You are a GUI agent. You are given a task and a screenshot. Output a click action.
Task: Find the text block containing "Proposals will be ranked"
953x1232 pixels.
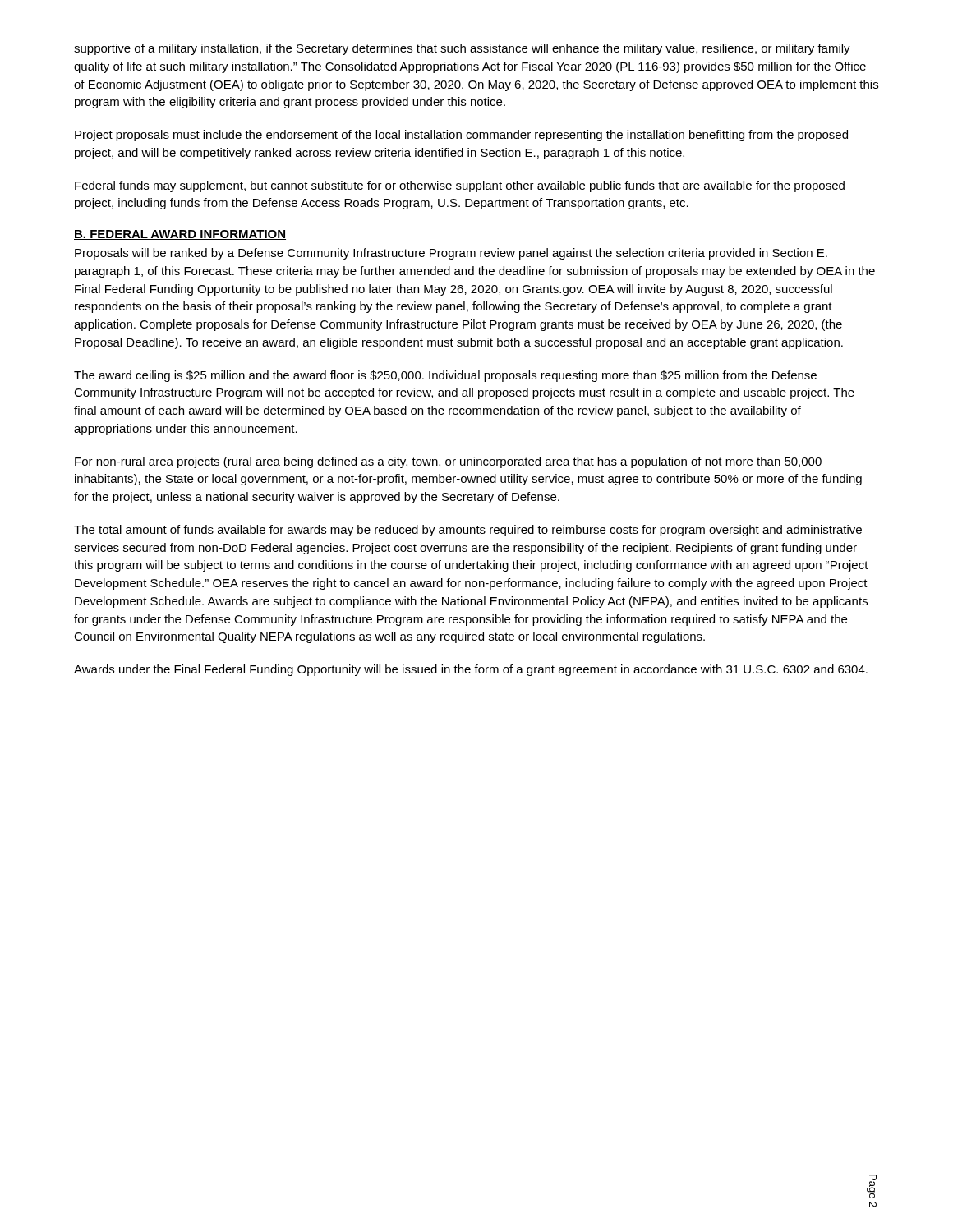(x=475, y=297)
